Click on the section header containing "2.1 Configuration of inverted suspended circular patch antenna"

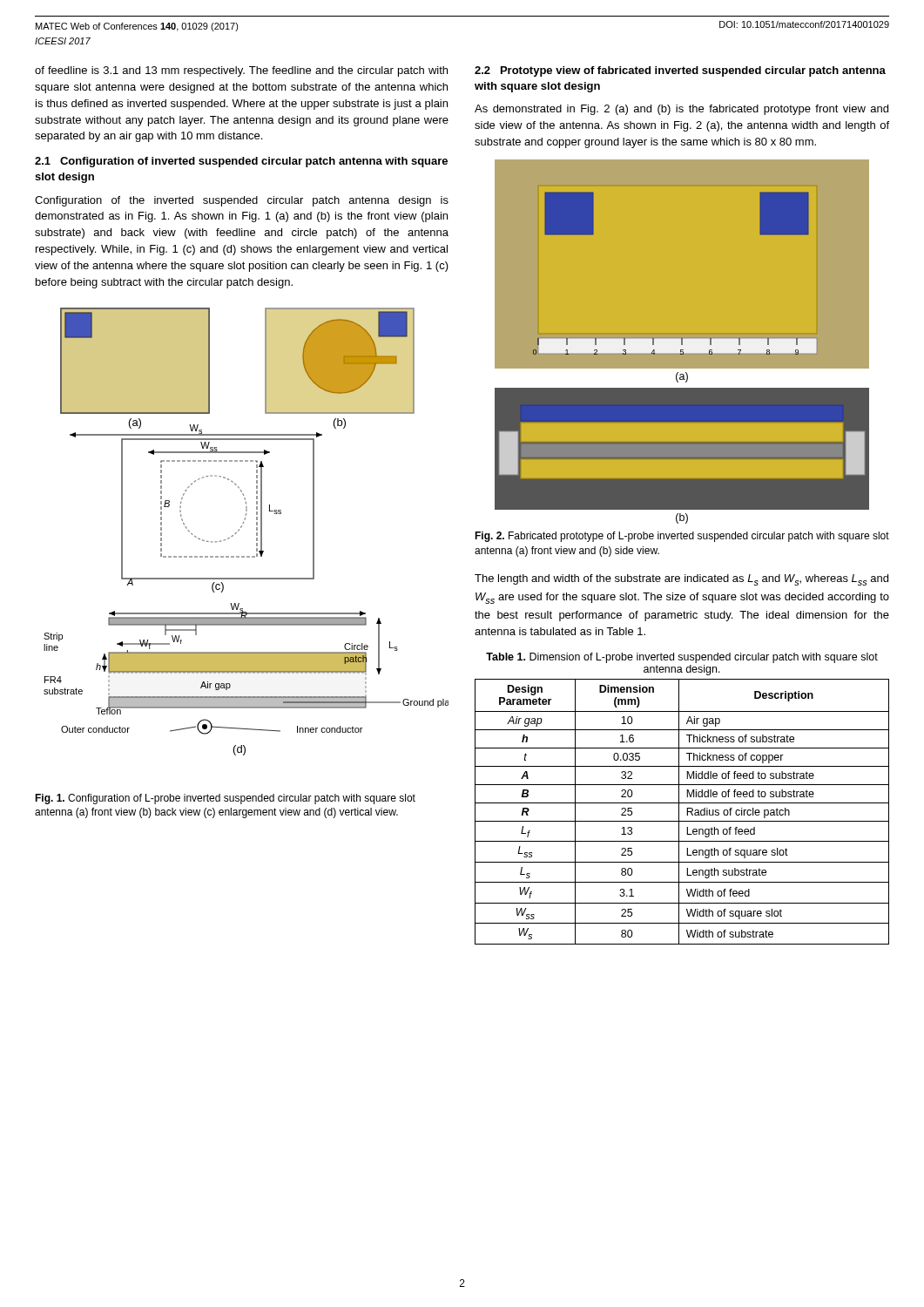pyautogui.click(x=241, y=169)
